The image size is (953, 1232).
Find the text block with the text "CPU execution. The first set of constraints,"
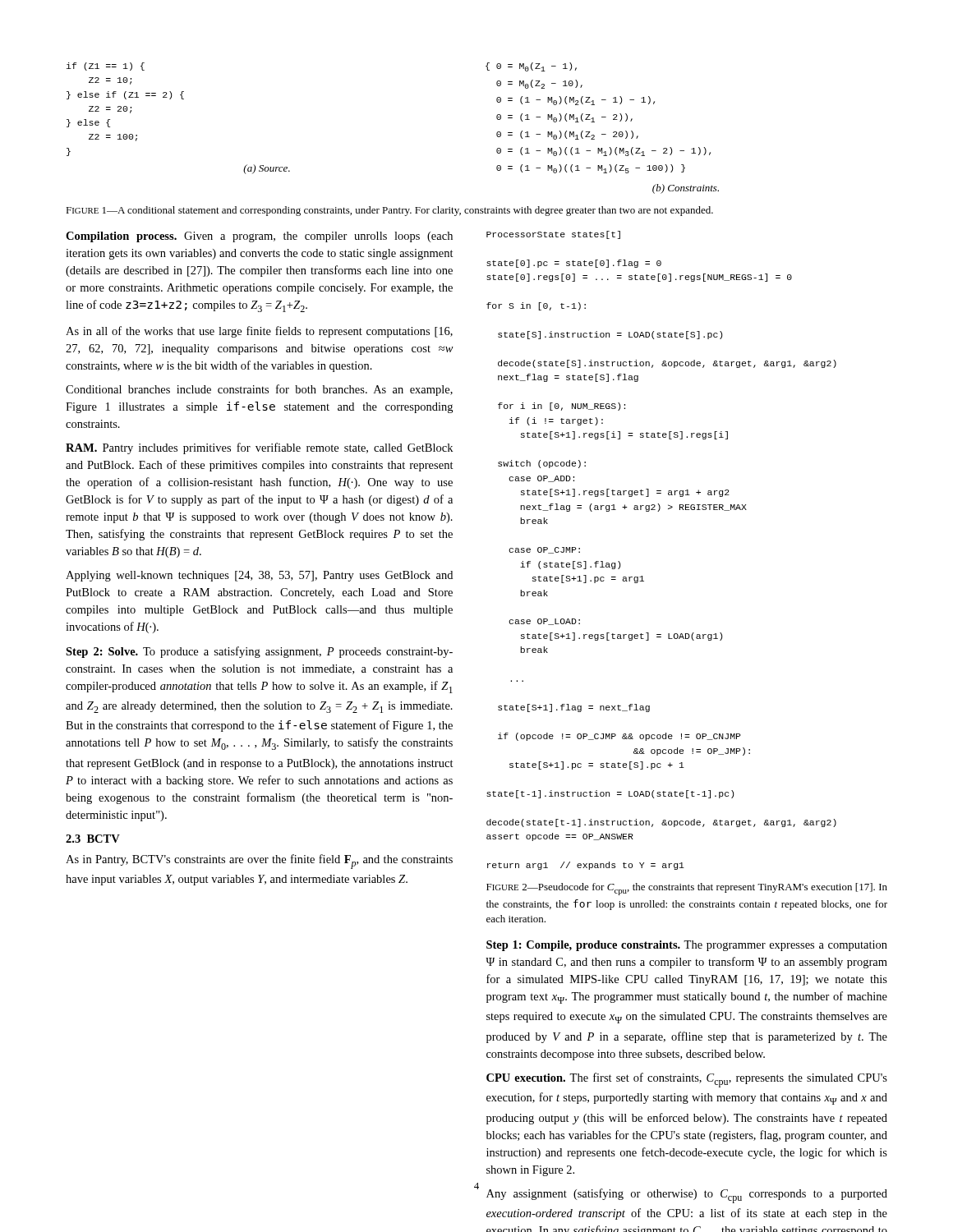point(687,1124)
